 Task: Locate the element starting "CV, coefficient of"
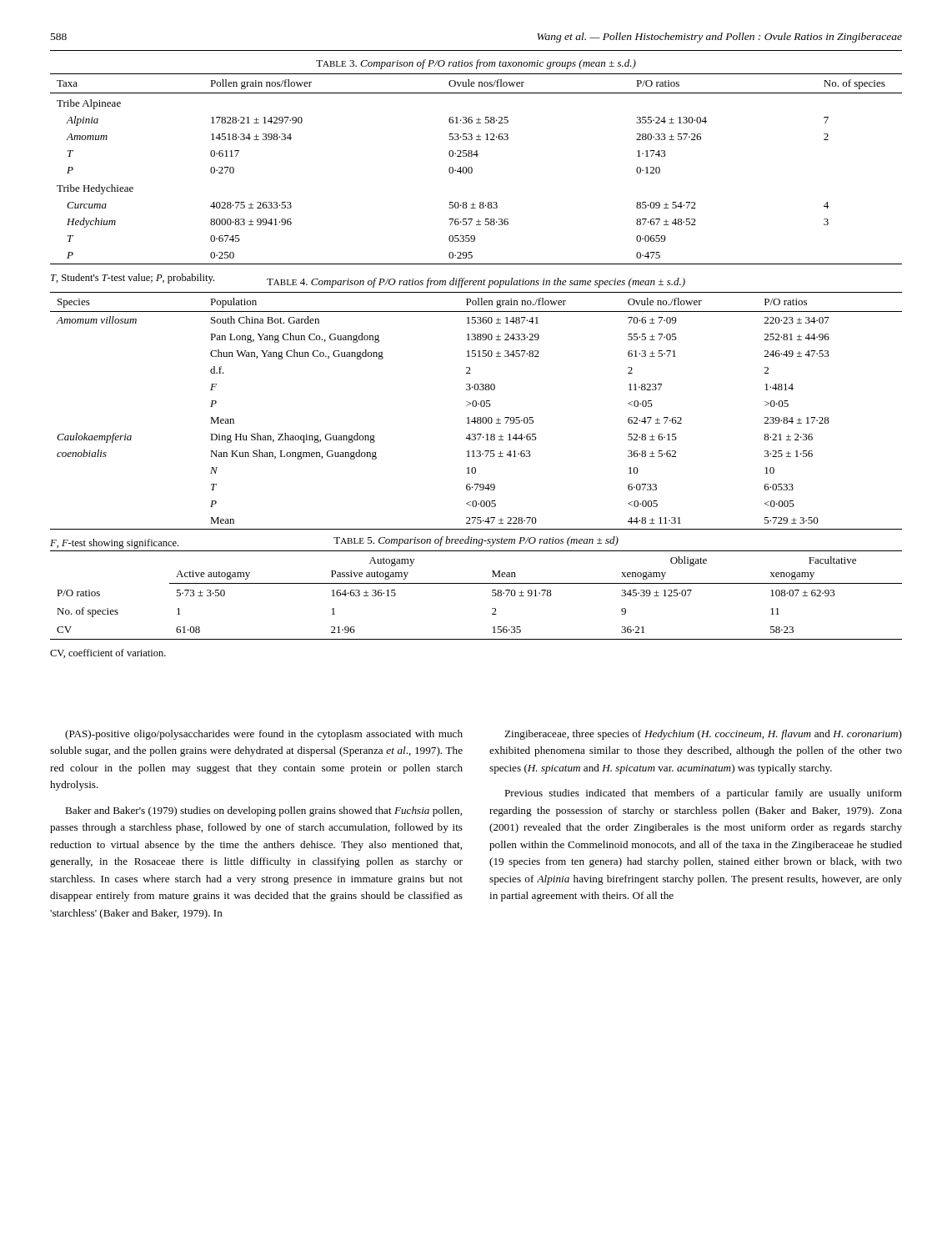pos(108,653)
